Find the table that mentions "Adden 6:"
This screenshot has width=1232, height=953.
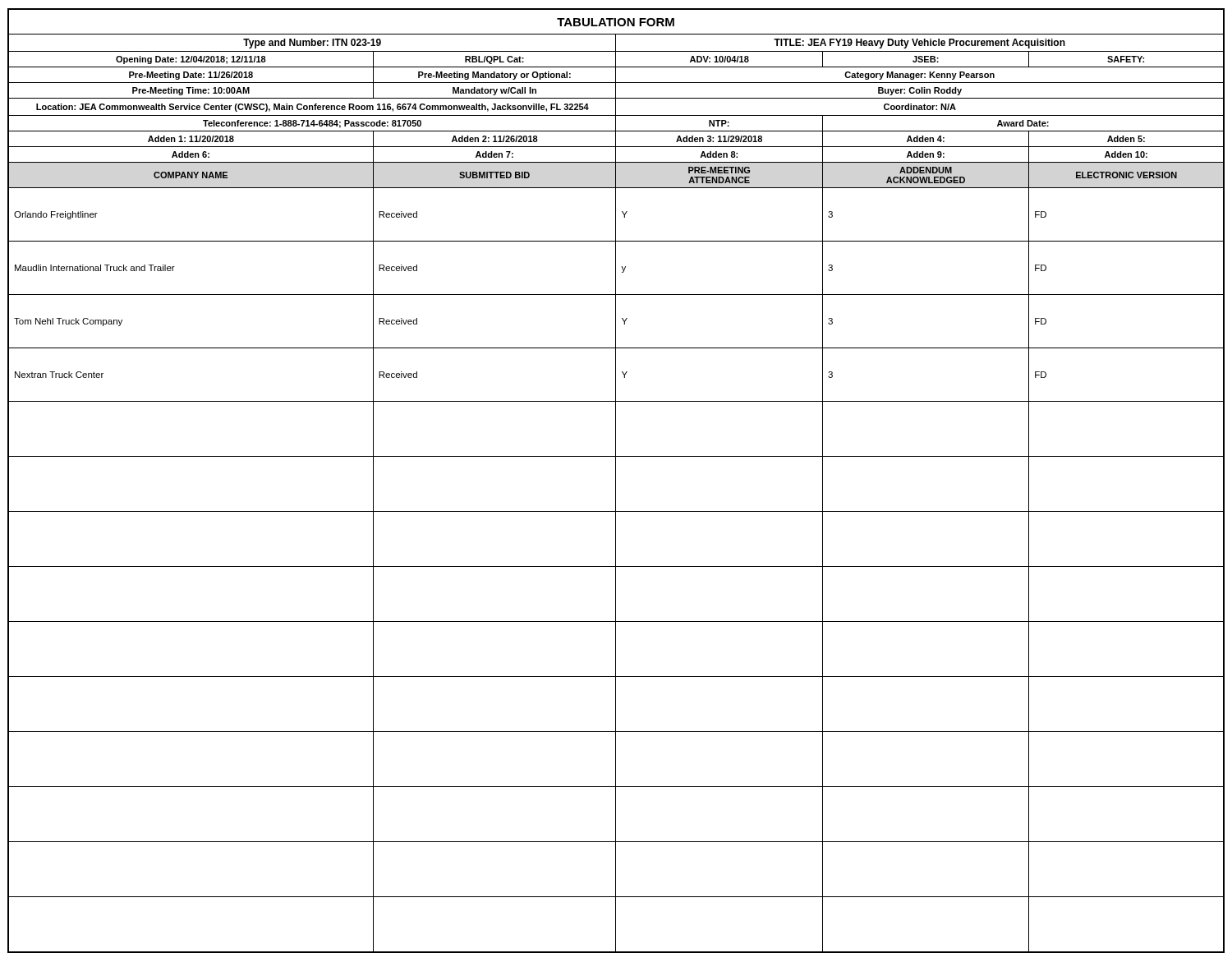(616, 481)
